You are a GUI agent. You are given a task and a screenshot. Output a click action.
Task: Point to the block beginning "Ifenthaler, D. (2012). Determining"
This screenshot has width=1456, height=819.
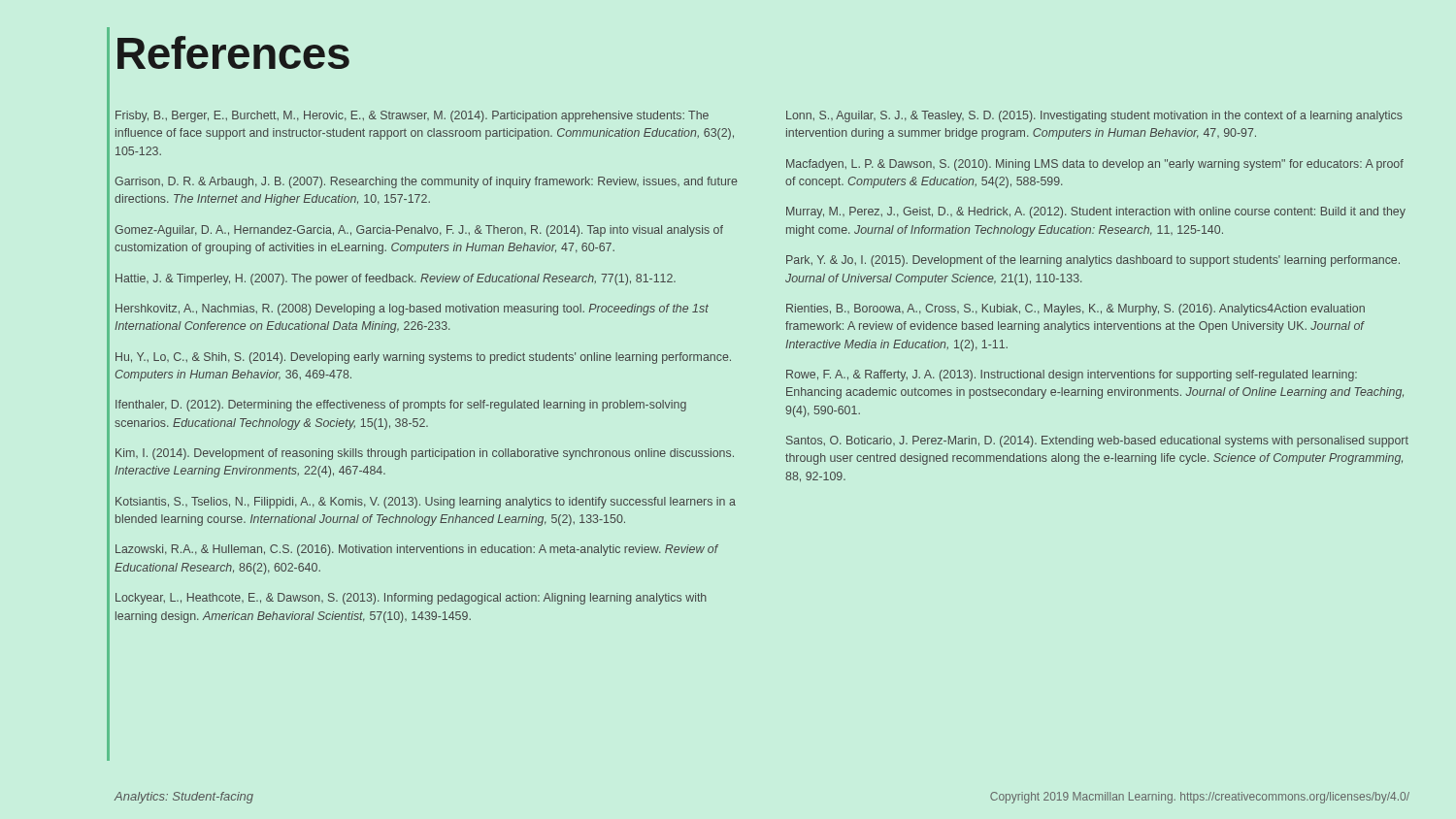[401, 414]
